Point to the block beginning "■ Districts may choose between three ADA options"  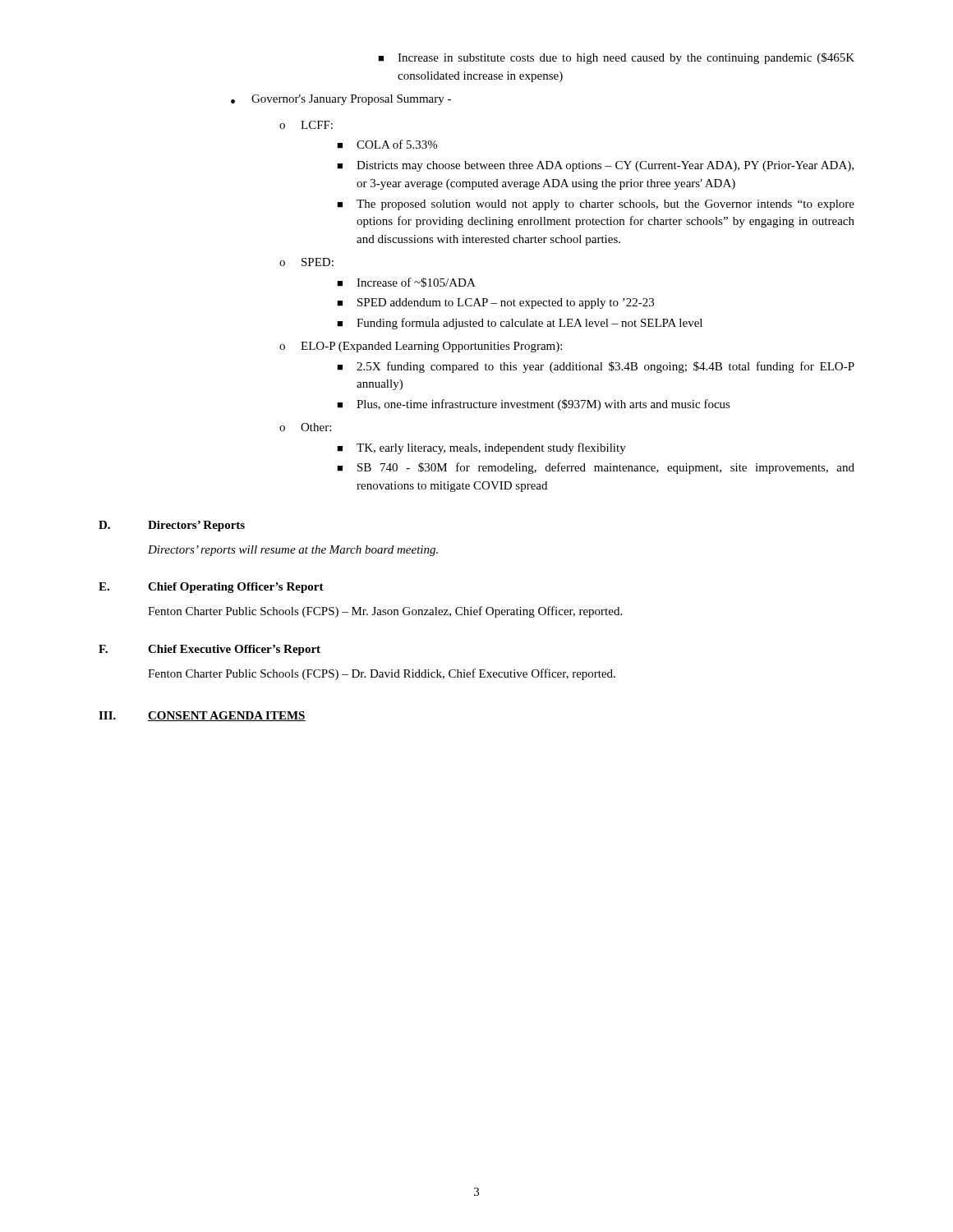click(x=596, y=175)
